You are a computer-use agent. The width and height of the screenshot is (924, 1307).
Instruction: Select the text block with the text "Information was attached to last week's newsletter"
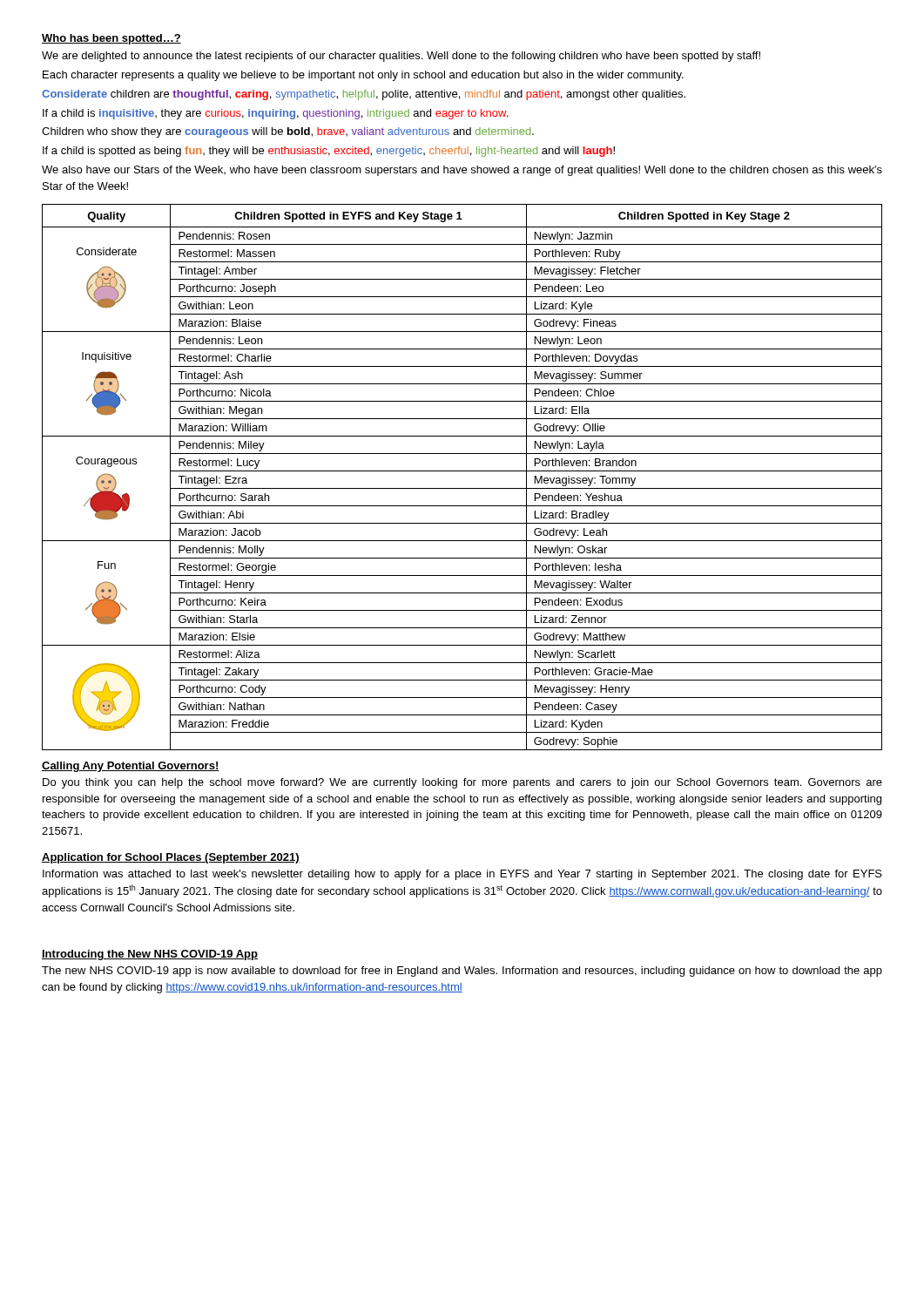tap(462, 891)
